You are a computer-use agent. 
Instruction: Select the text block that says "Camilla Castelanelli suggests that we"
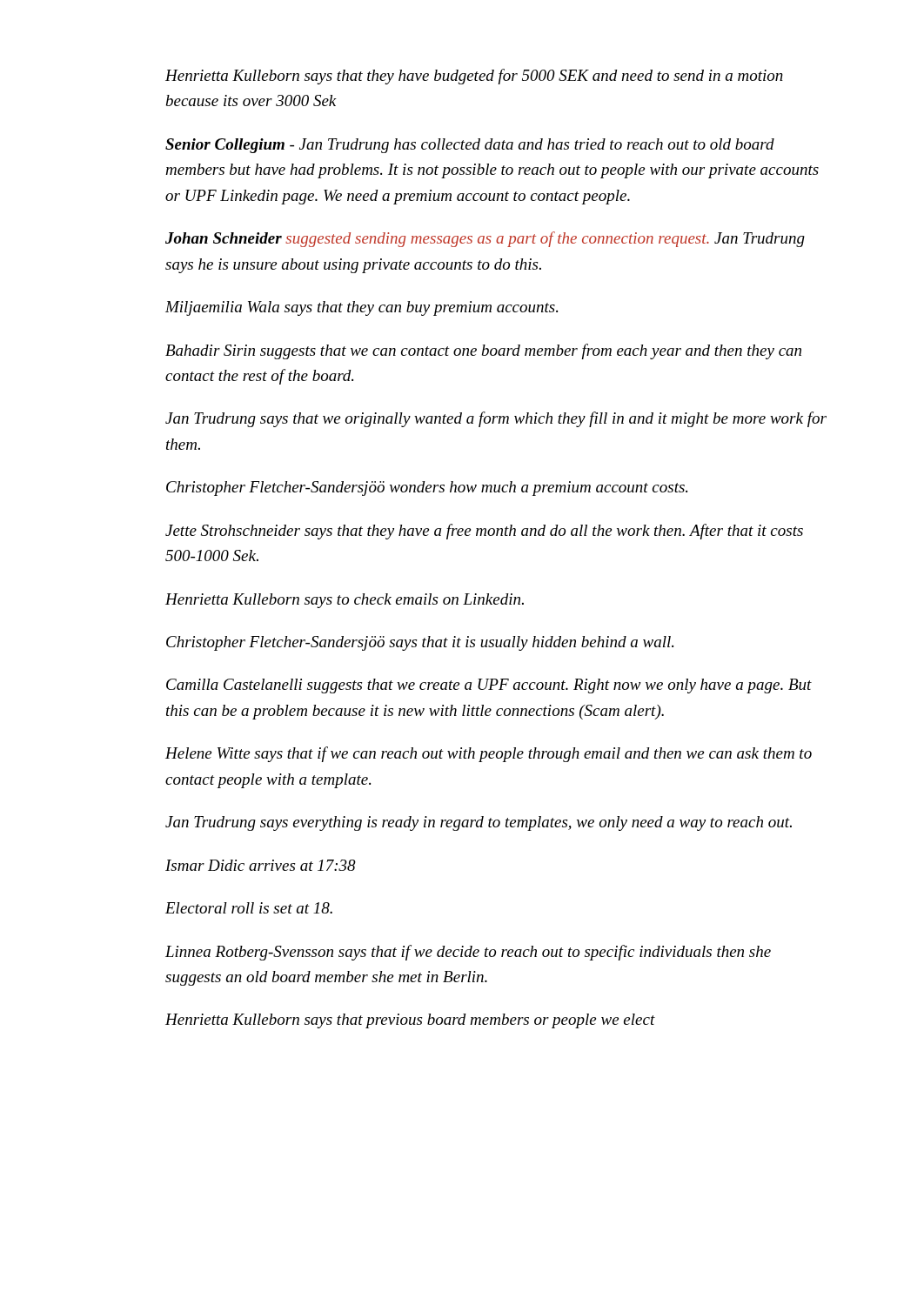488,697
